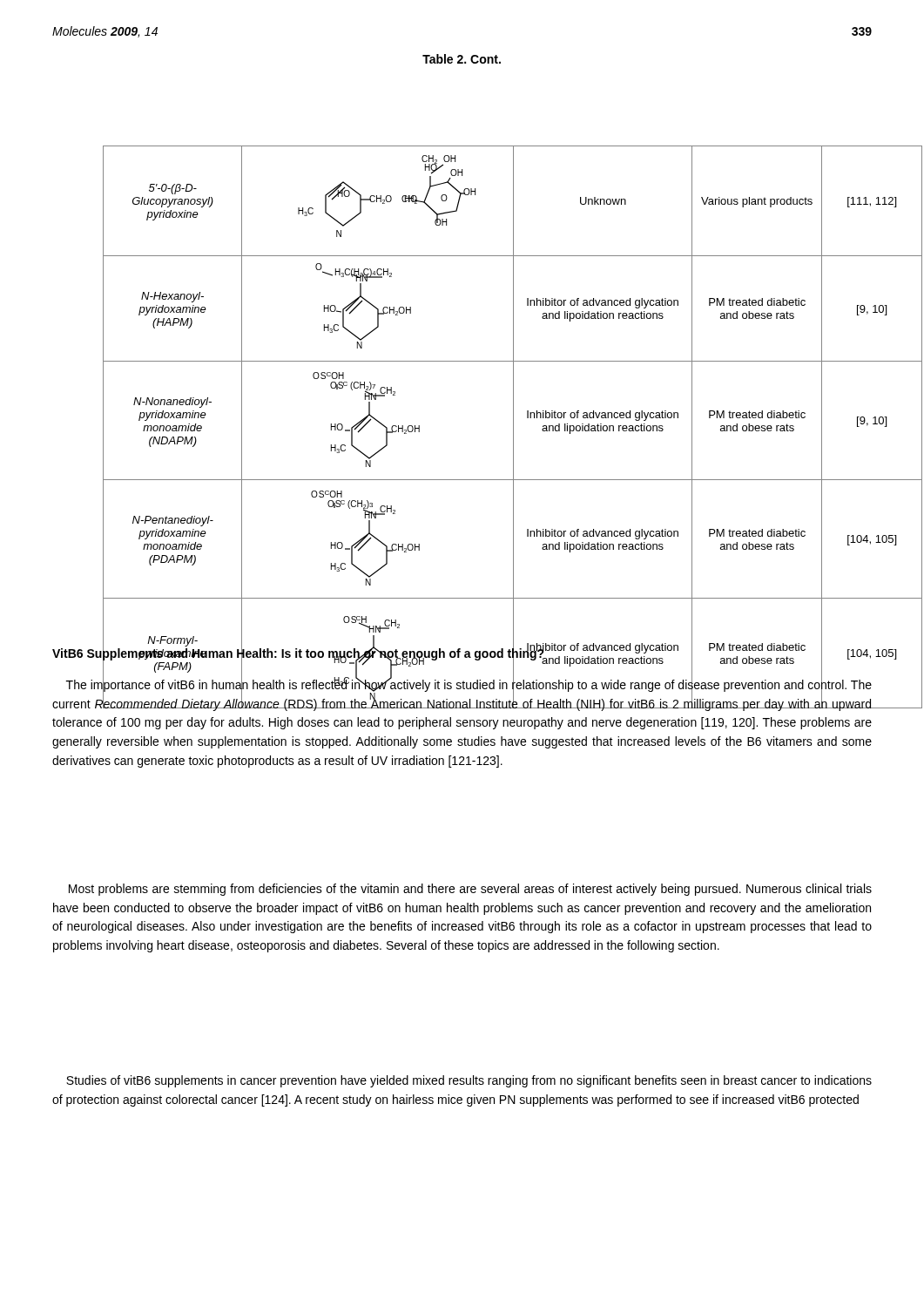924x1307 pixels.
Task: Select the text starting "Most problems are stemming"
Action: pos(462,917)
